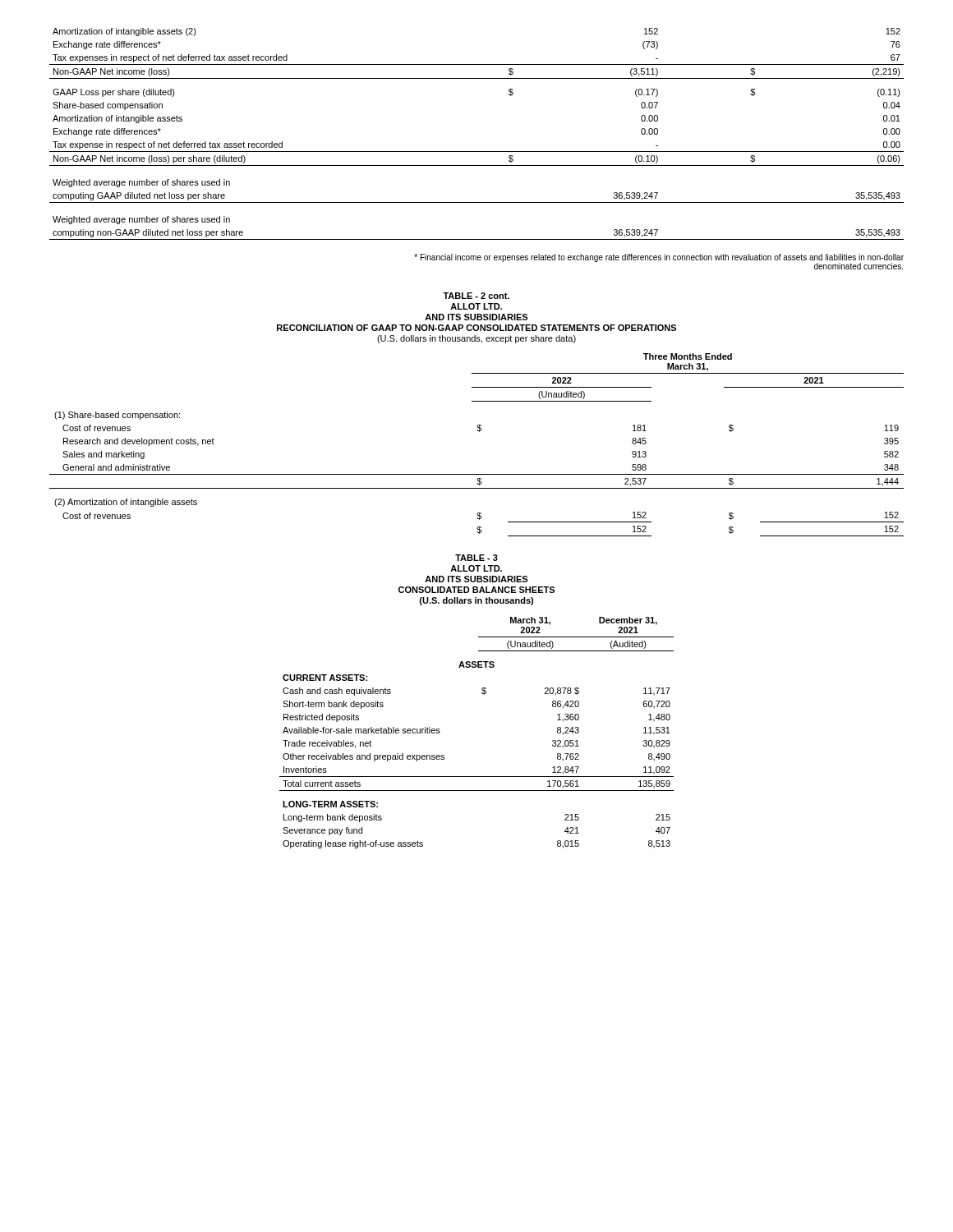Find the text starting "TABLE - 2 cont. ALLOT"

476,317
